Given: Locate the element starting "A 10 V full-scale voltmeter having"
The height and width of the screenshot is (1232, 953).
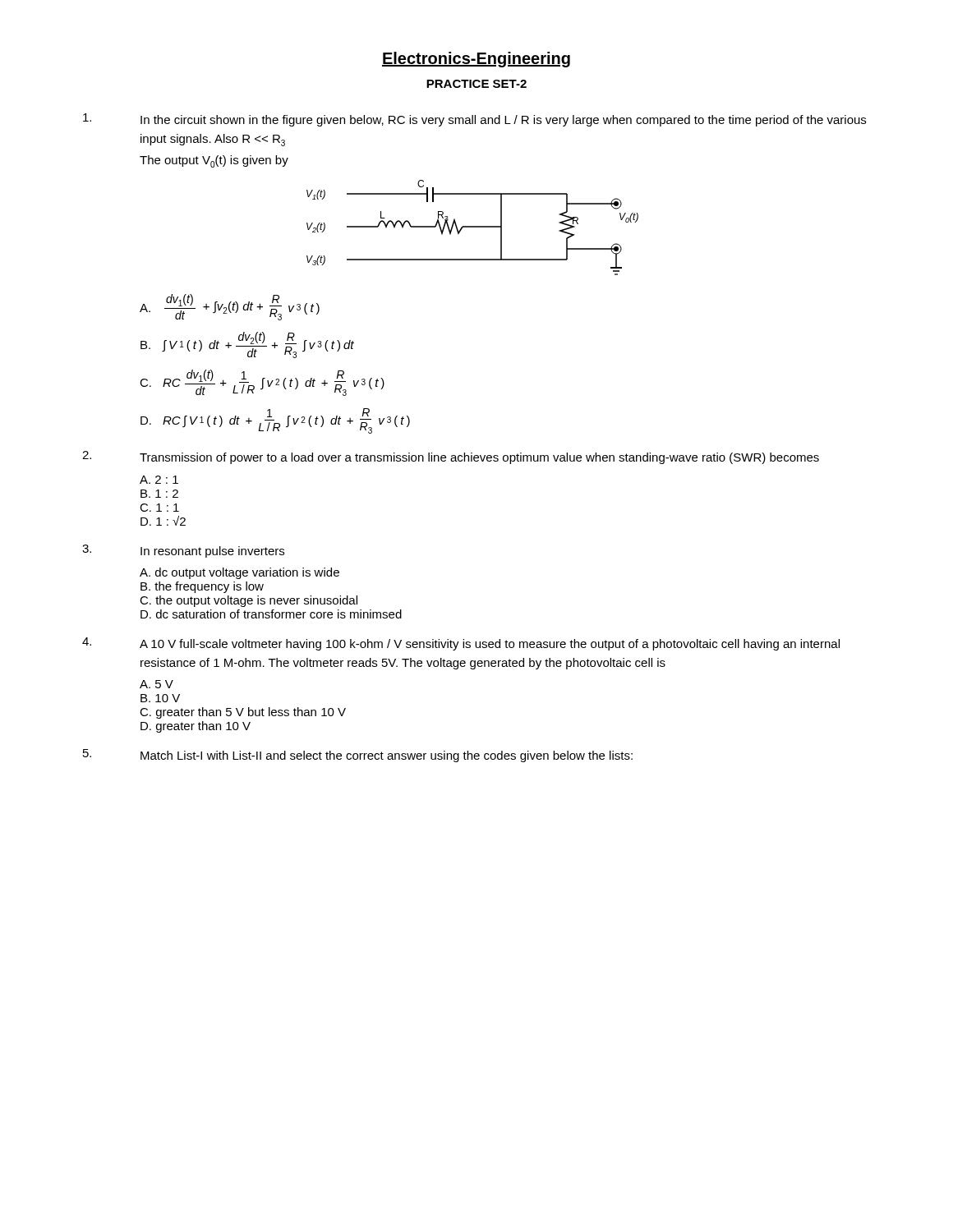Looking at the screenshot, I should (476, 653).
